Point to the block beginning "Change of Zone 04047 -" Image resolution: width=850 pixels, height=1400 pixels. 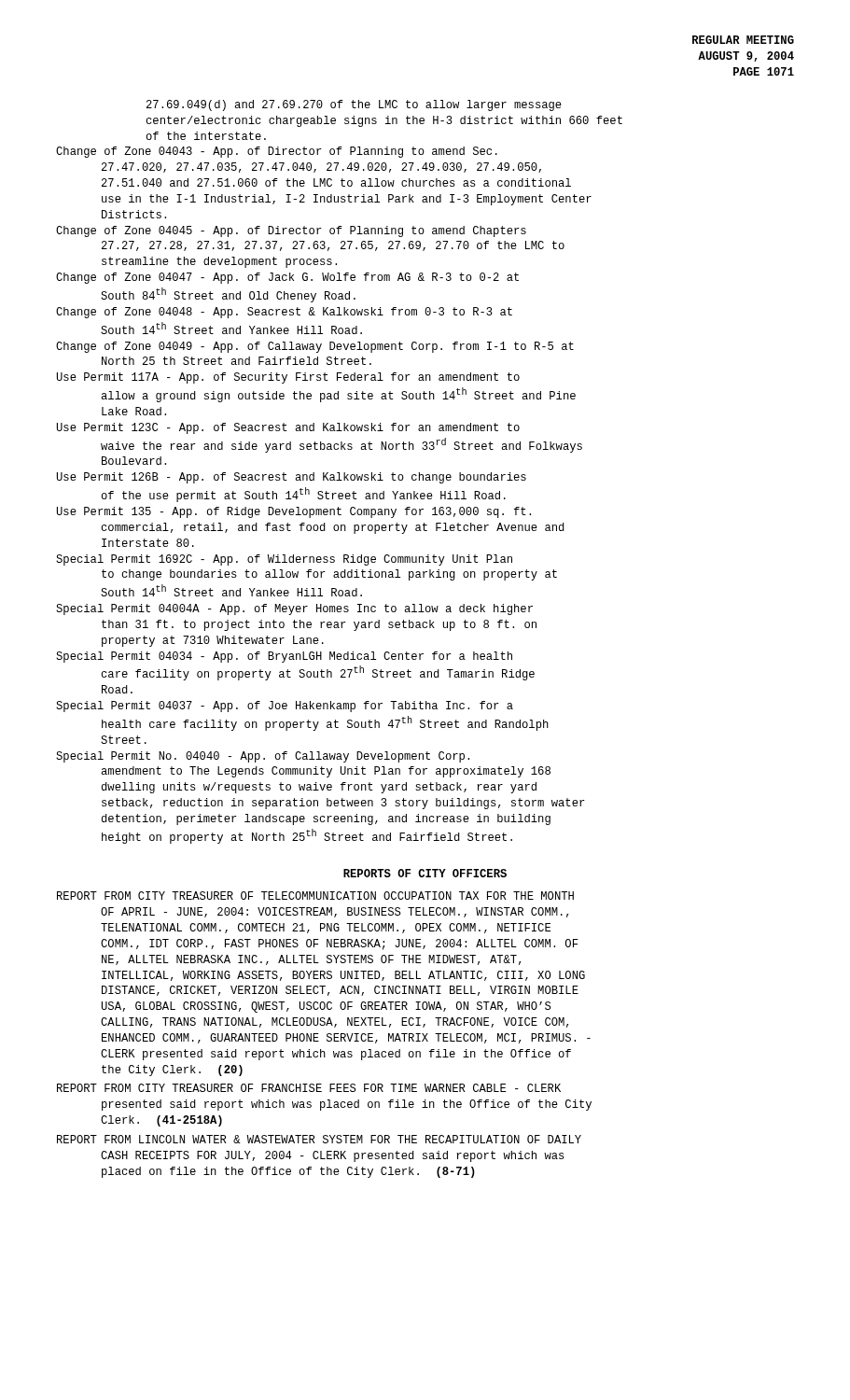(425, 288)
